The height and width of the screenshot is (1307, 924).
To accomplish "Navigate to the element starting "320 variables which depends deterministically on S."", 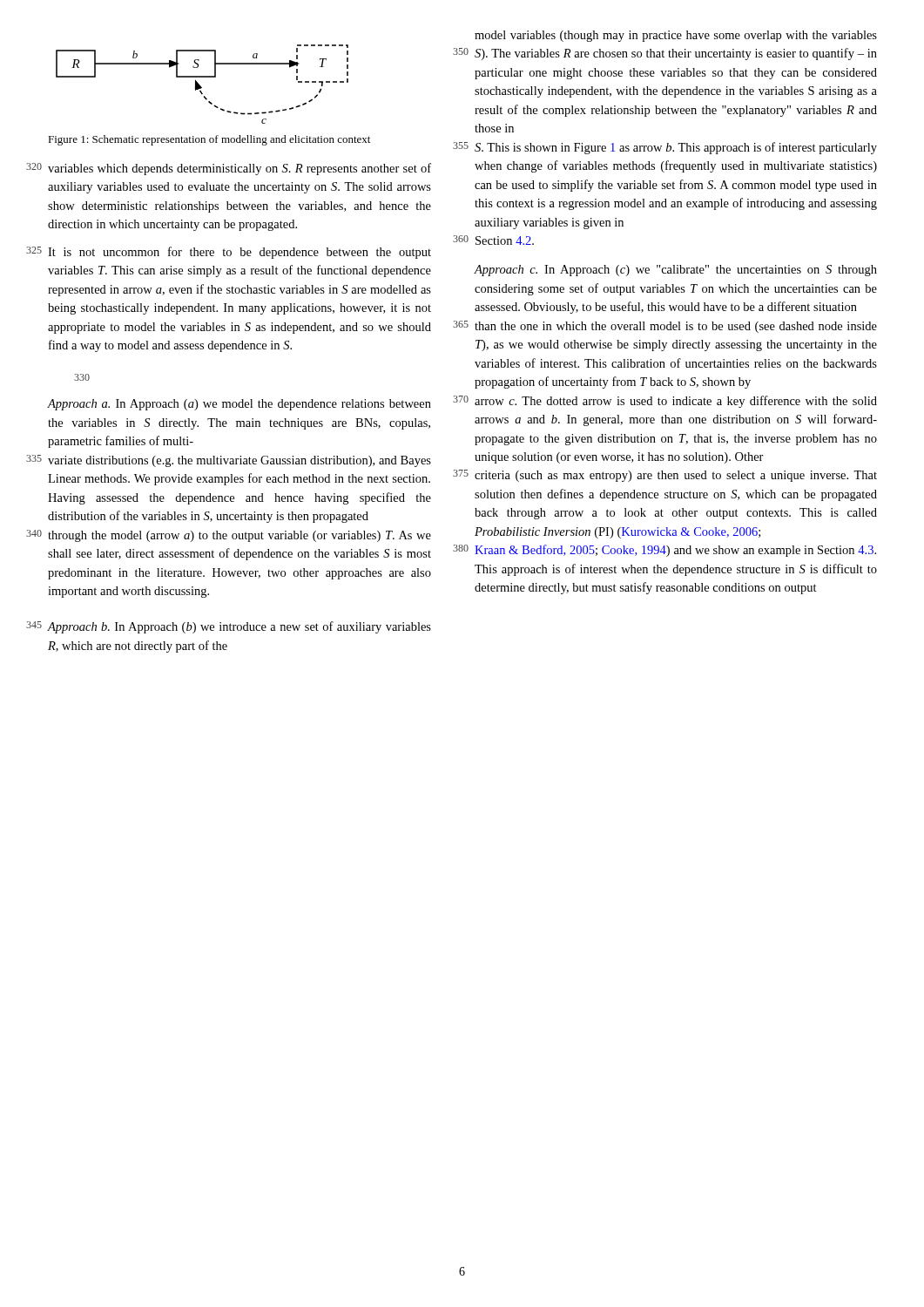I will coord(239,197).
